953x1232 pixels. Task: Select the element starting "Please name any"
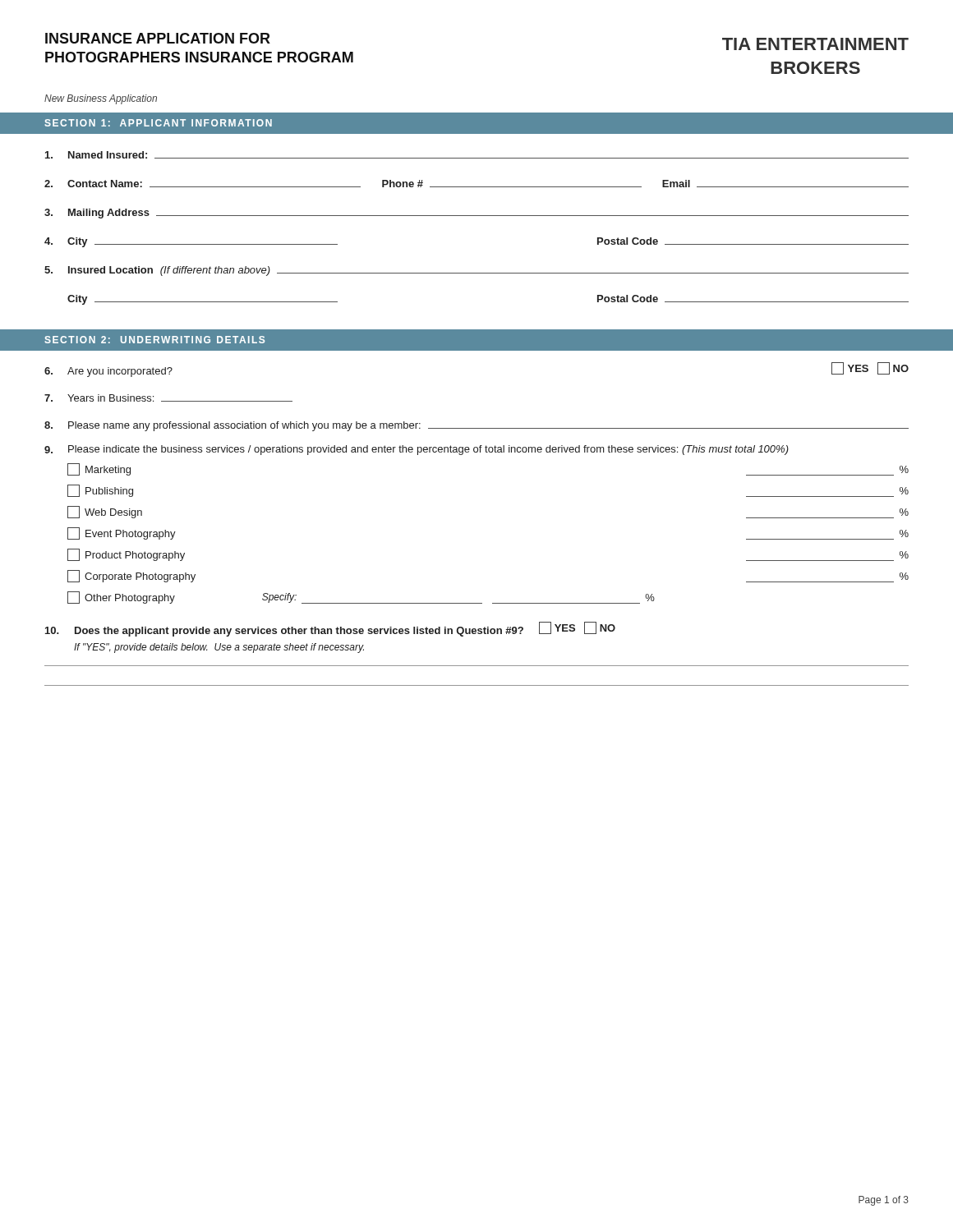[x=476, y=424]
